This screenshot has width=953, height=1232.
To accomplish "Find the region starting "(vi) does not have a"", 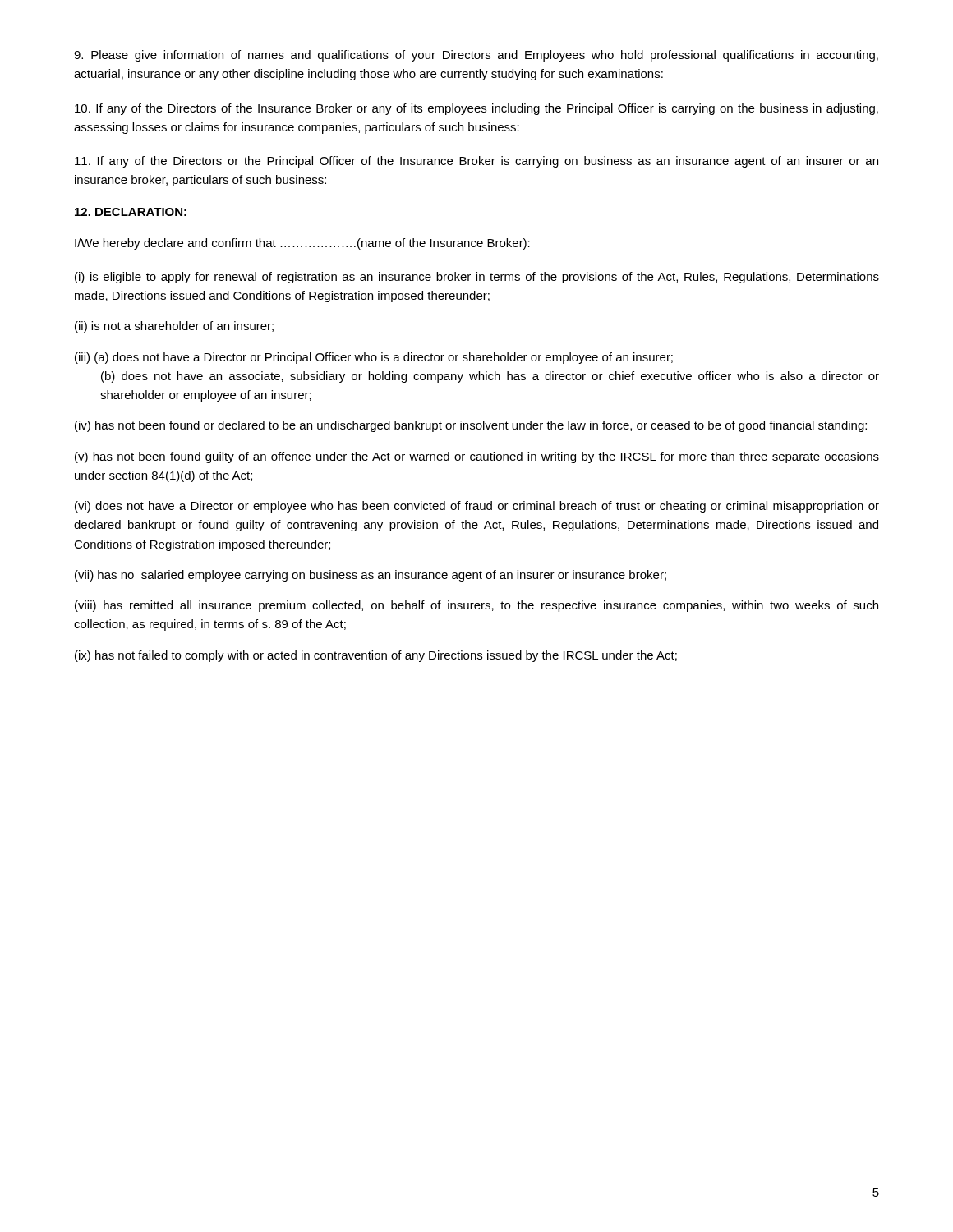I will point(476,525).
